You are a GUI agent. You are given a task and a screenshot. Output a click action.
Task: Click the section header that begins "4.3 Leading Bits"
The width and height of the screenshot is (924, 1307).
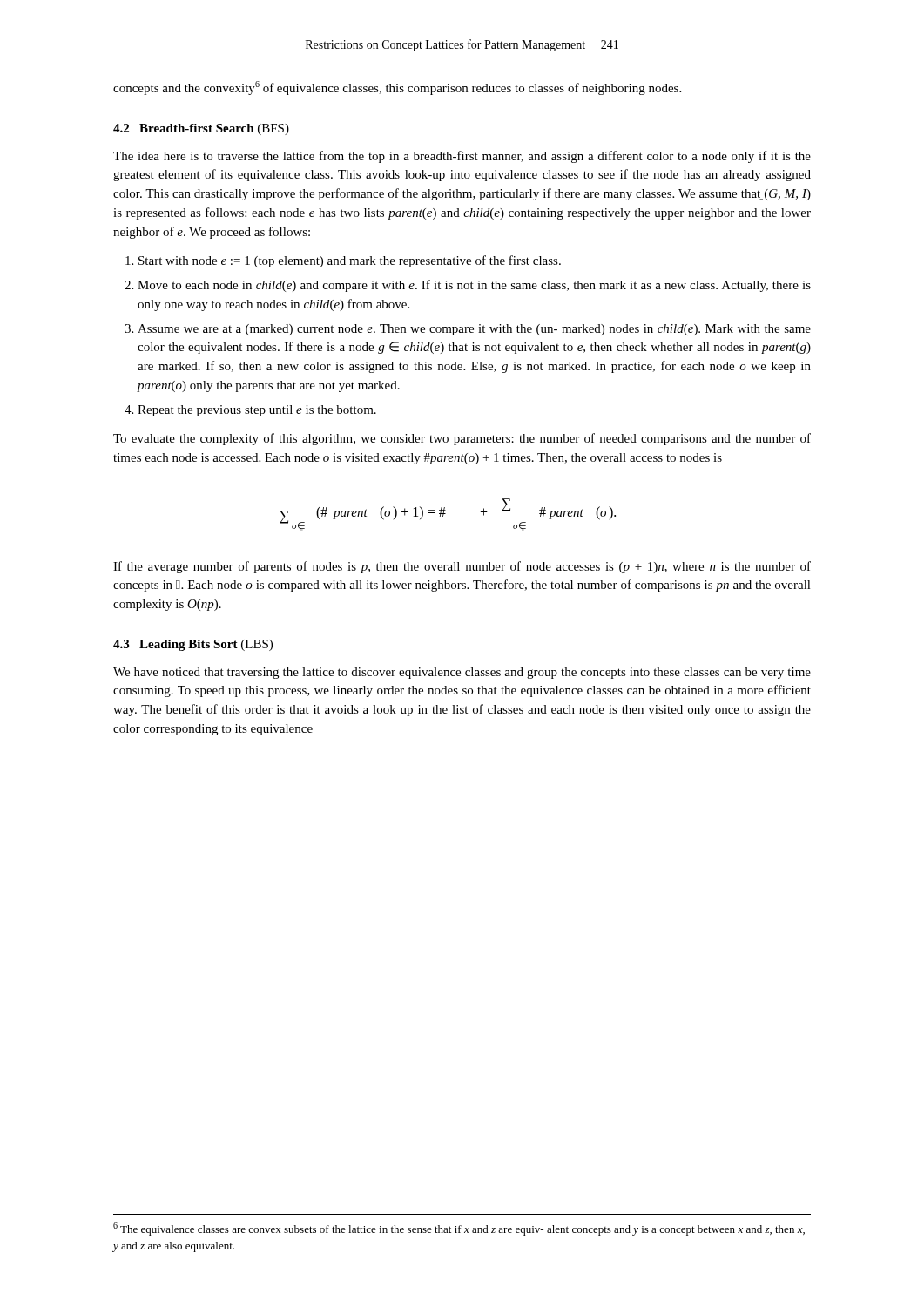(193, 644)
